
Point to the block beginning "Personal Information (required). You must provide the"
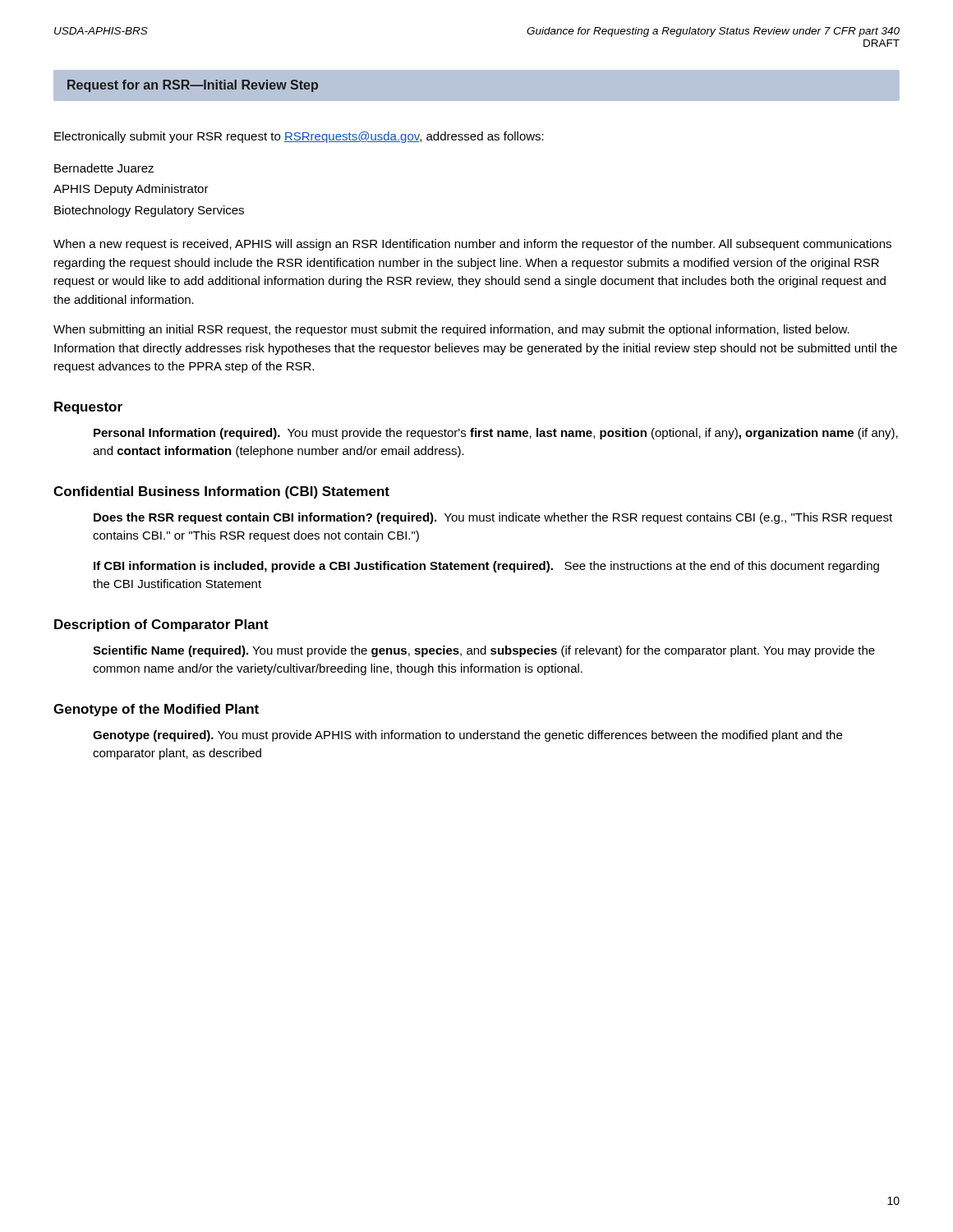[496, 441]
